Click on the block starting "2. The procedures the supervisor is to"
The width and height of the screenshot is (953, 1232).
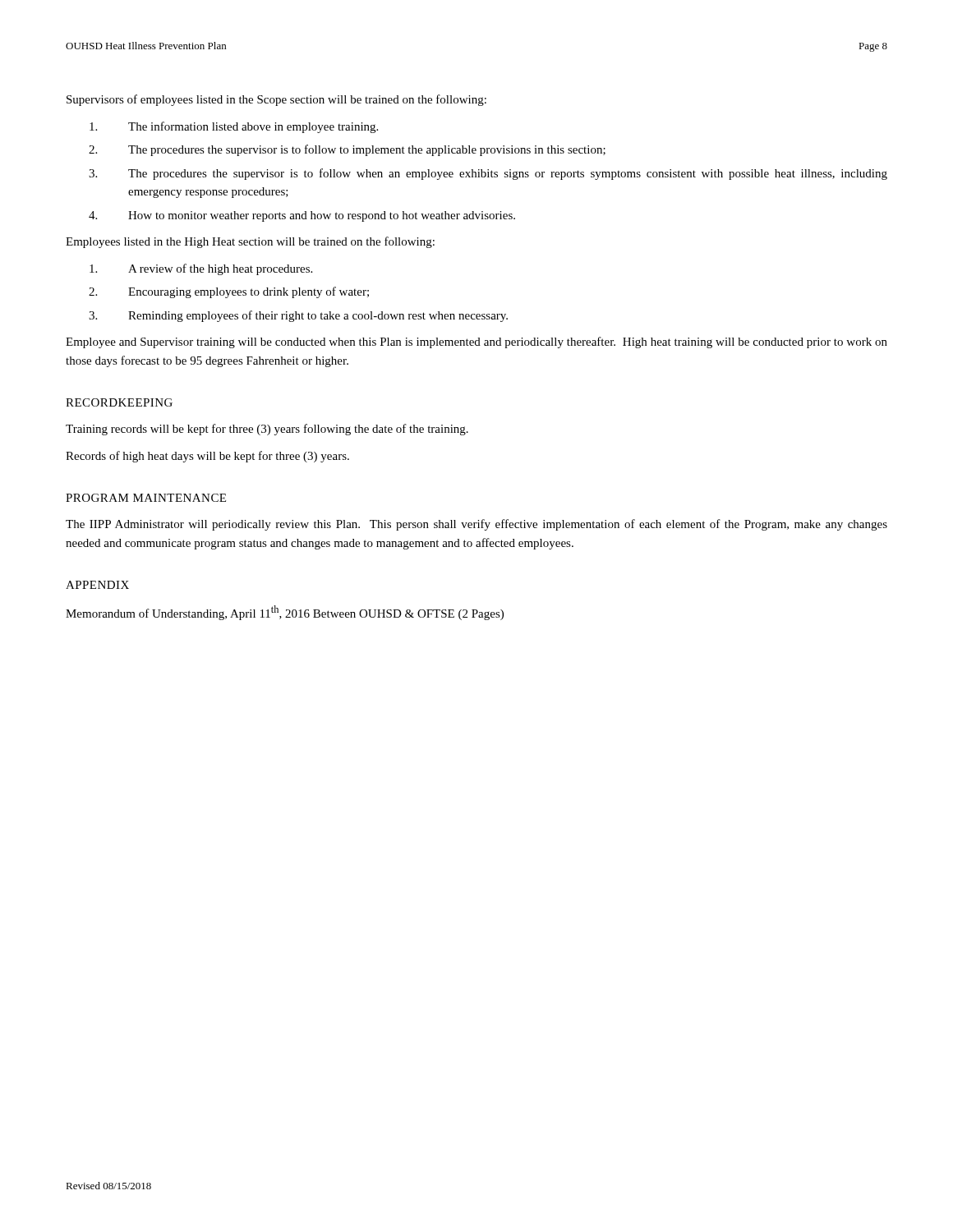coord(476,150)
